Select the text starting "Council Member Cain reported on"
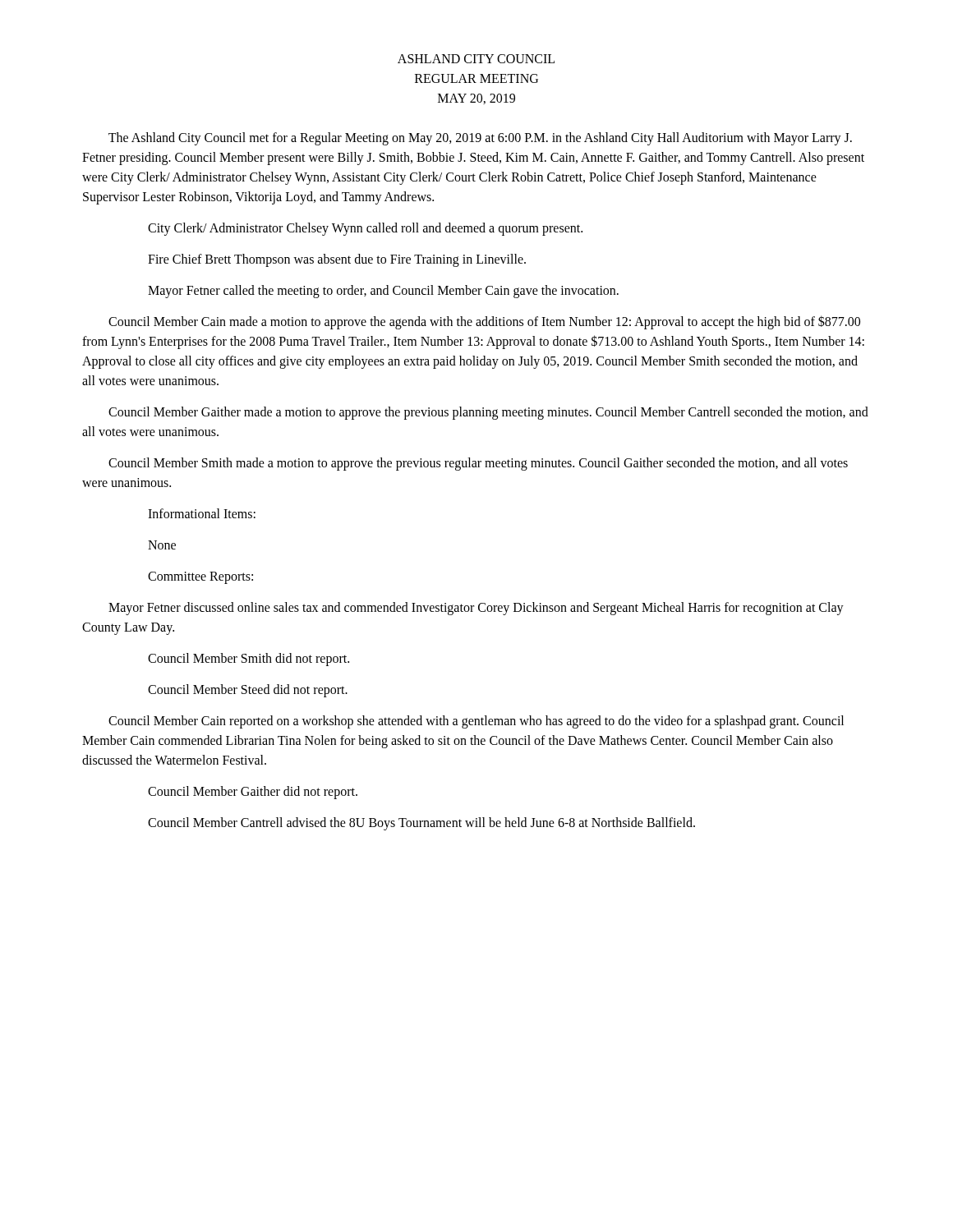Viewport: 953px width, 1232px height. tap(463, 740)
